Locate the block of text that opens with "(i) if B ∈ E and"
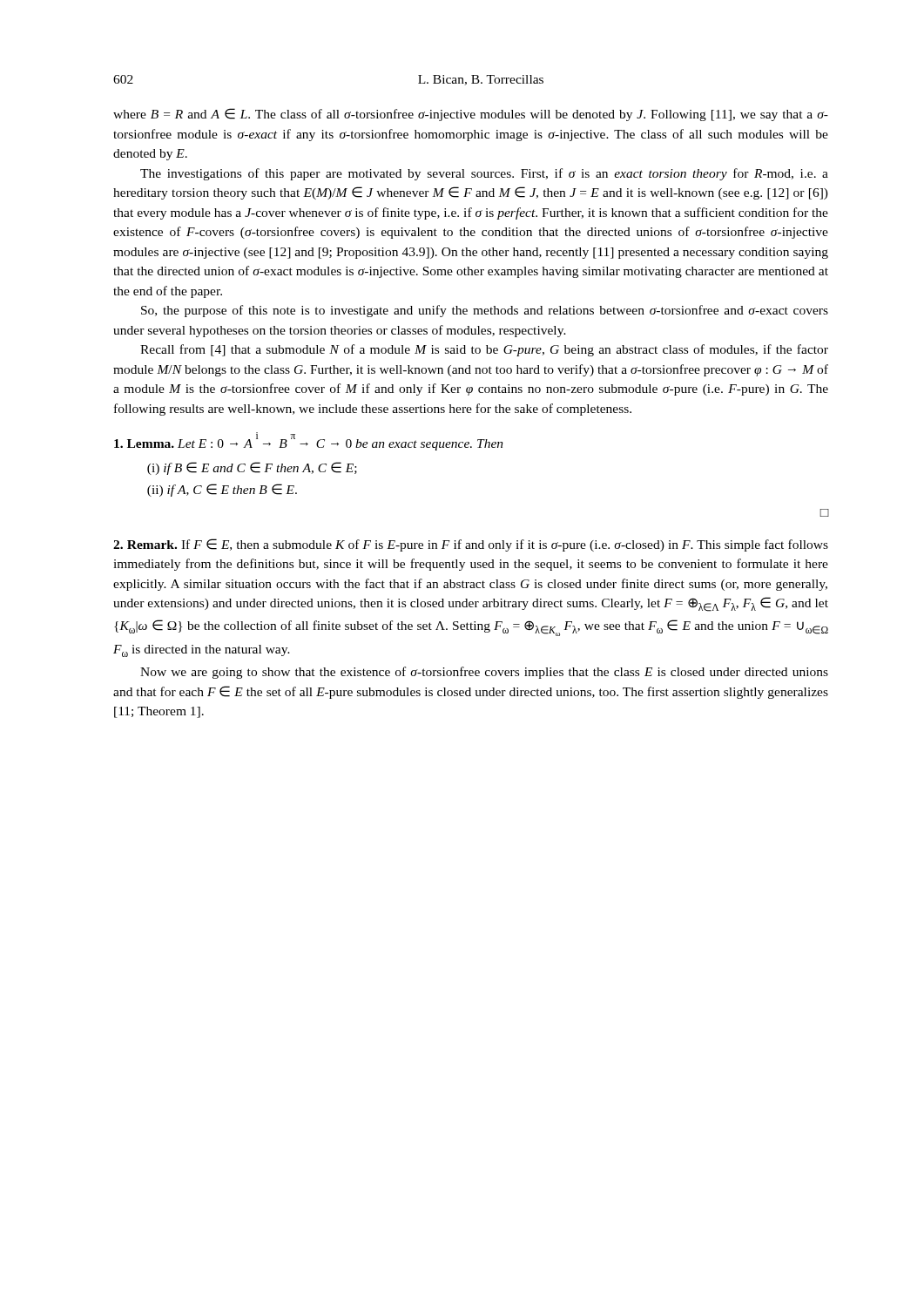924x1307 pixels. [x=252, y=468]
